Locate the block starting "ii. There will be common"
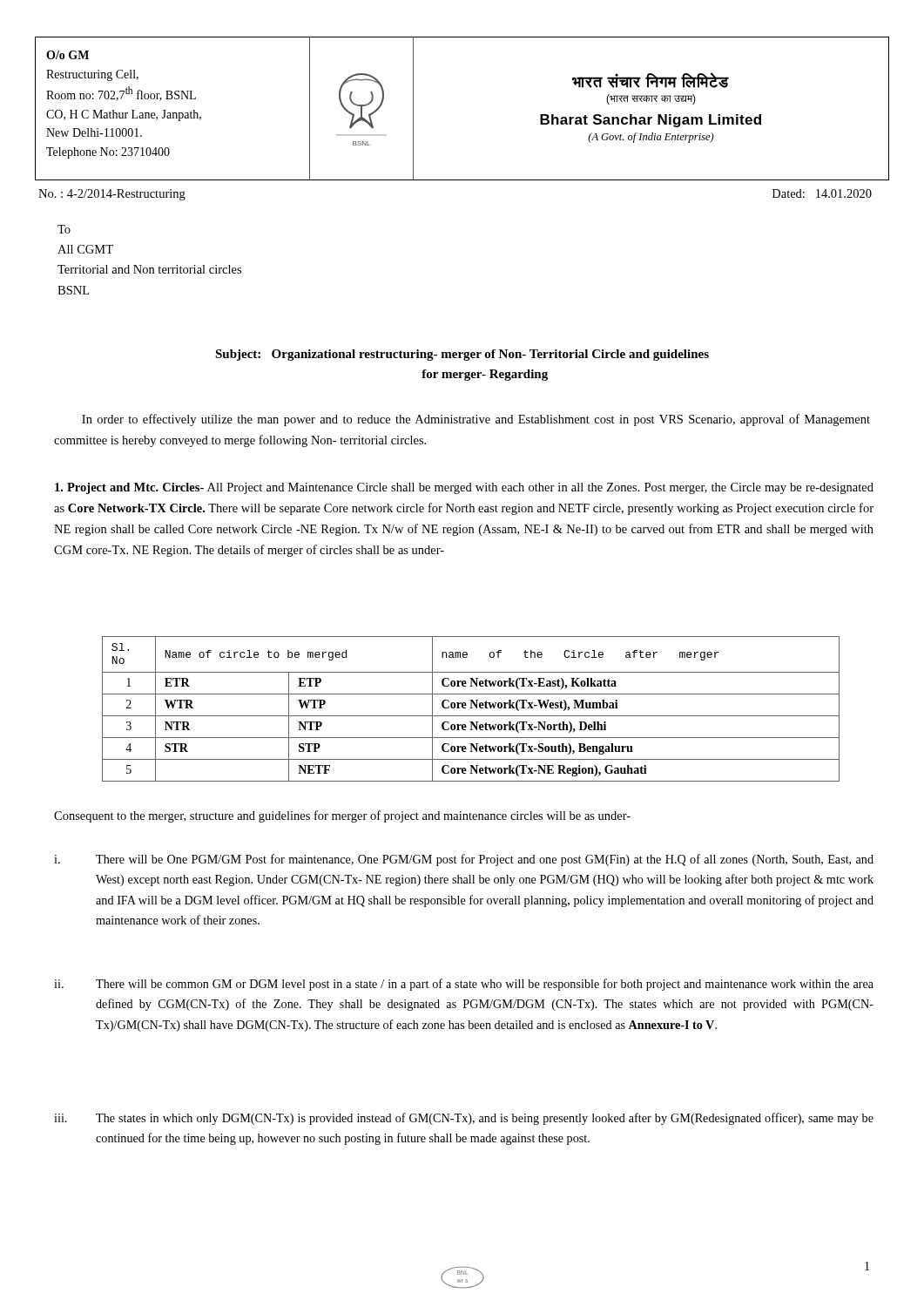Viewport: 924px width, 1307px height. click(464, 1005)
